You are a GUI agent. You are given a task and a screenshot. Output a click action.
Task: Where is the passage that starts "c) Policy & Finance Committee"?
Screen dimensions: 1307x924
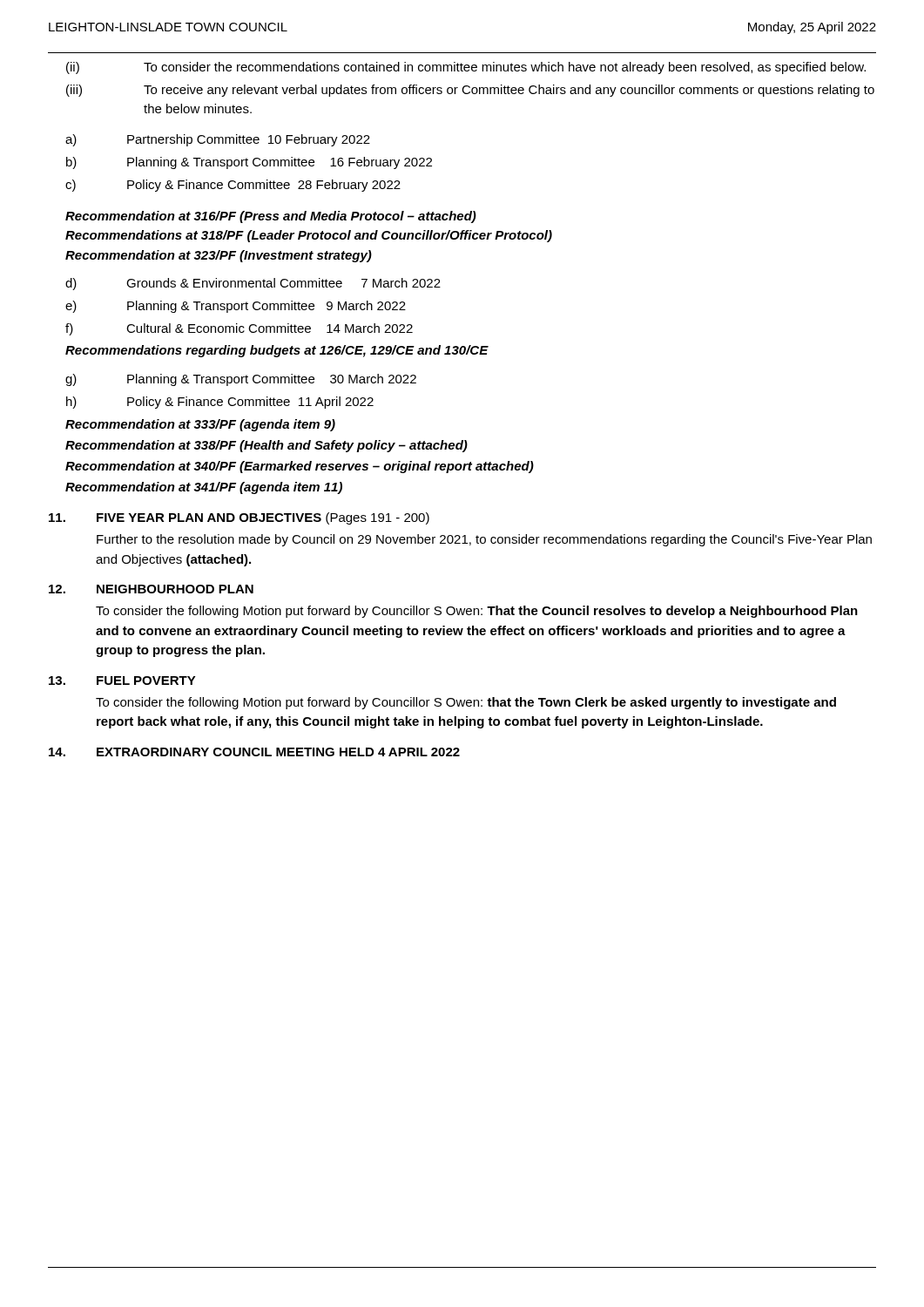[x=233, y=186]
